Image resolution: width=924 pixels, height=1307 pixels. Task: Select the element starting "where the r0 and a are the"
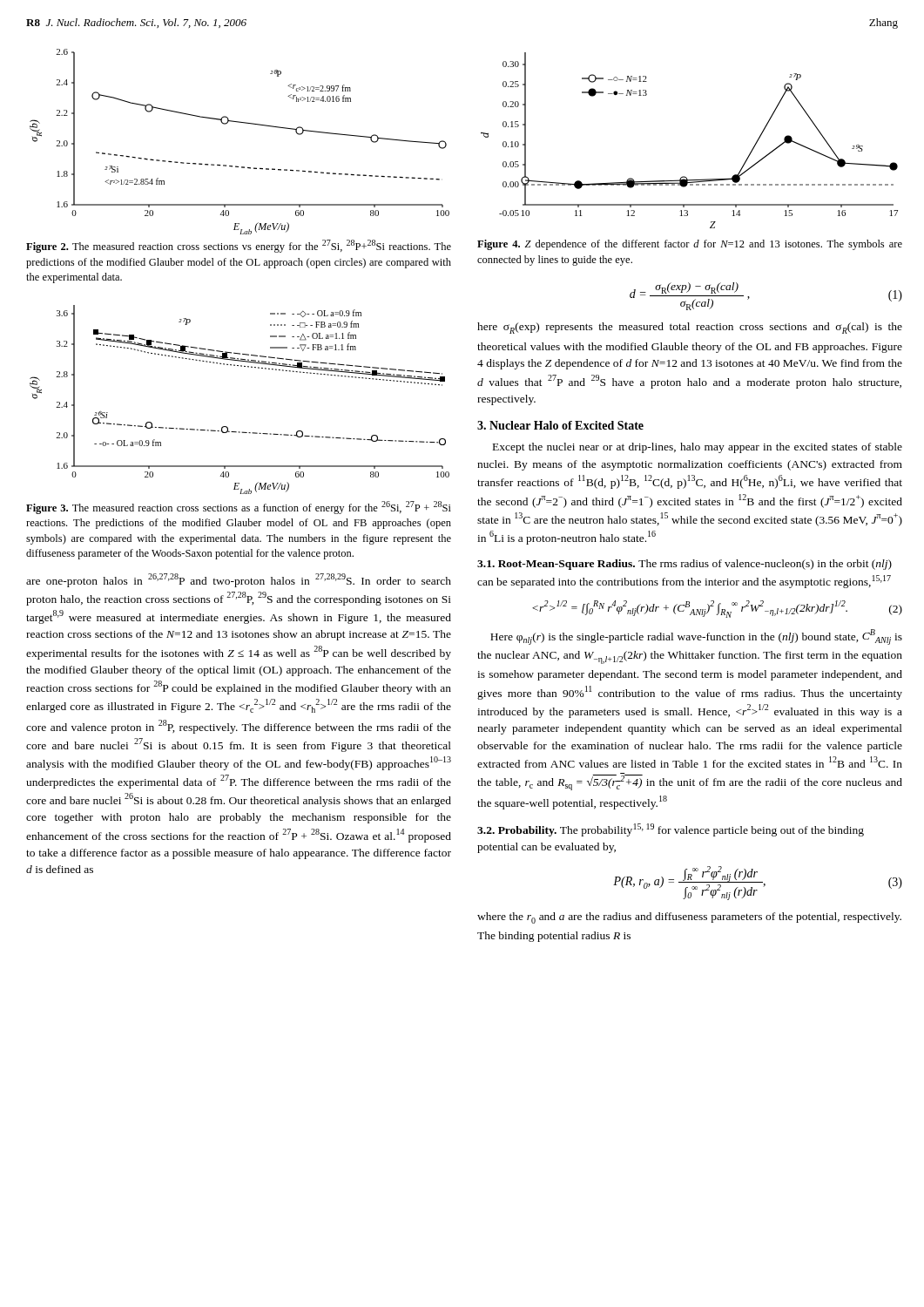(690, 925)
